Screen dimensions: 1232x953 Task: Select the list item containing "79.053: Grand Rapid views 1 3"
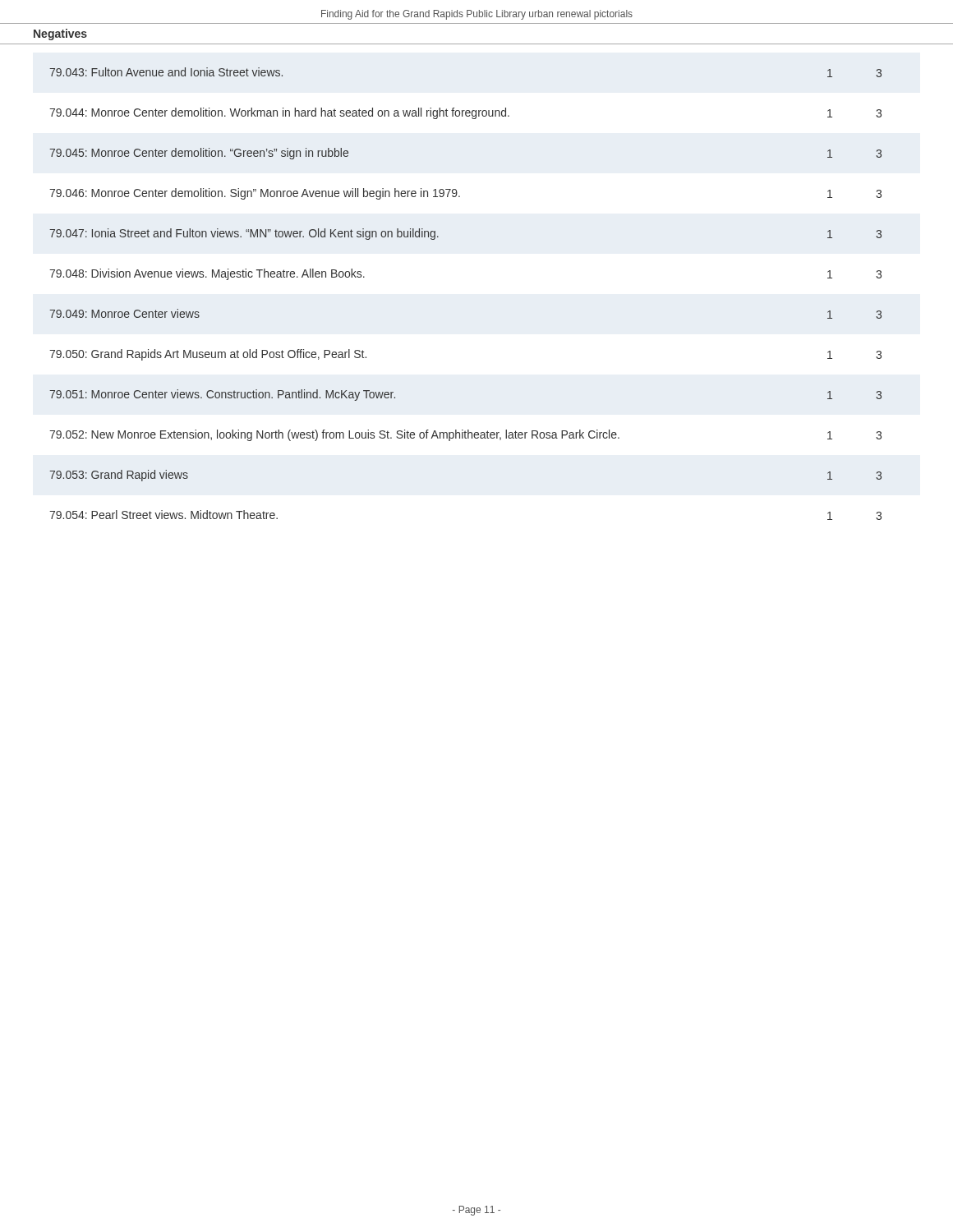tap(118, 475)
